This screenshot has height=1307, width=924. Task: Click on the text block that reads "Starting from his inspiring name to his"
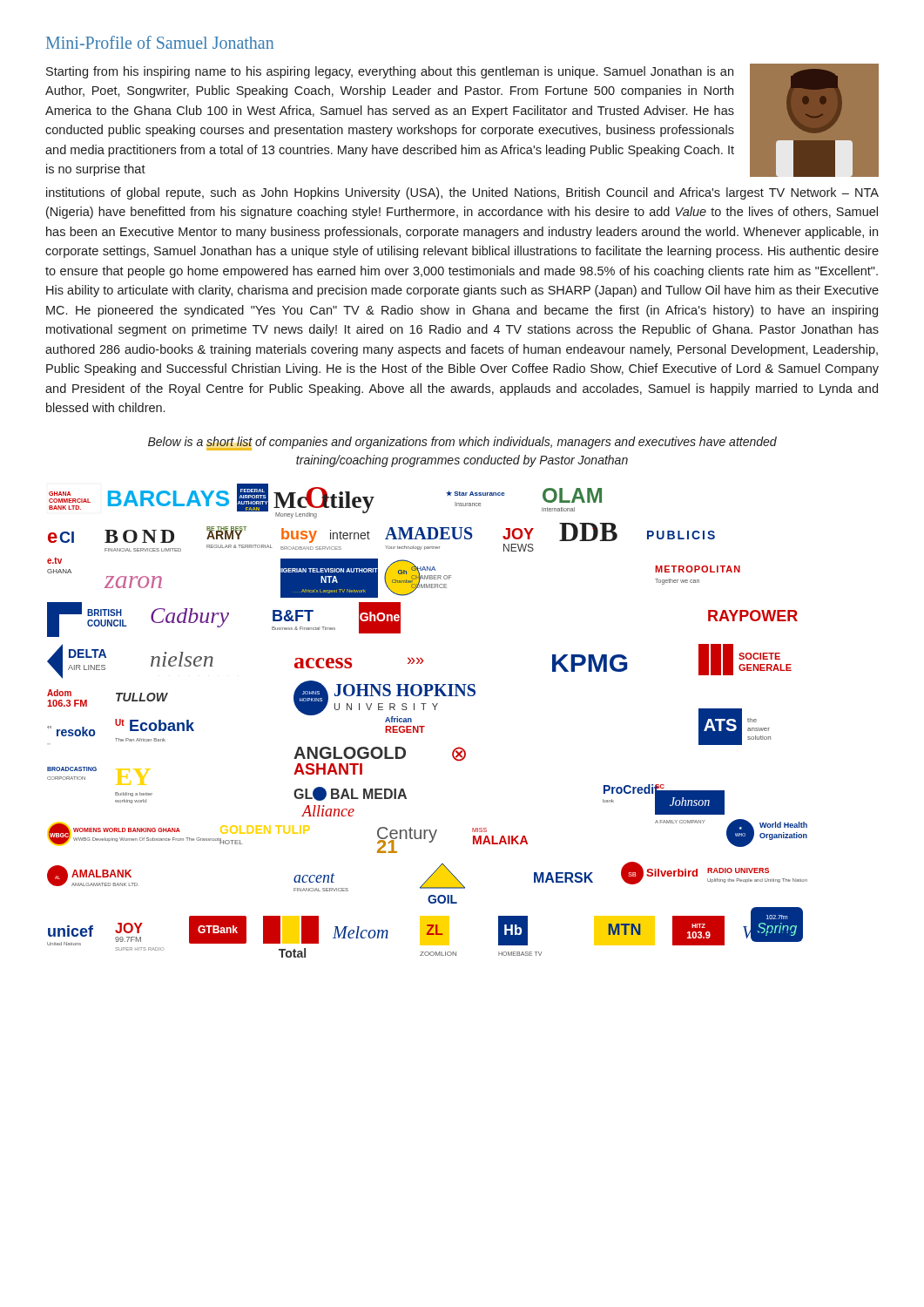[x=462, y=240]
